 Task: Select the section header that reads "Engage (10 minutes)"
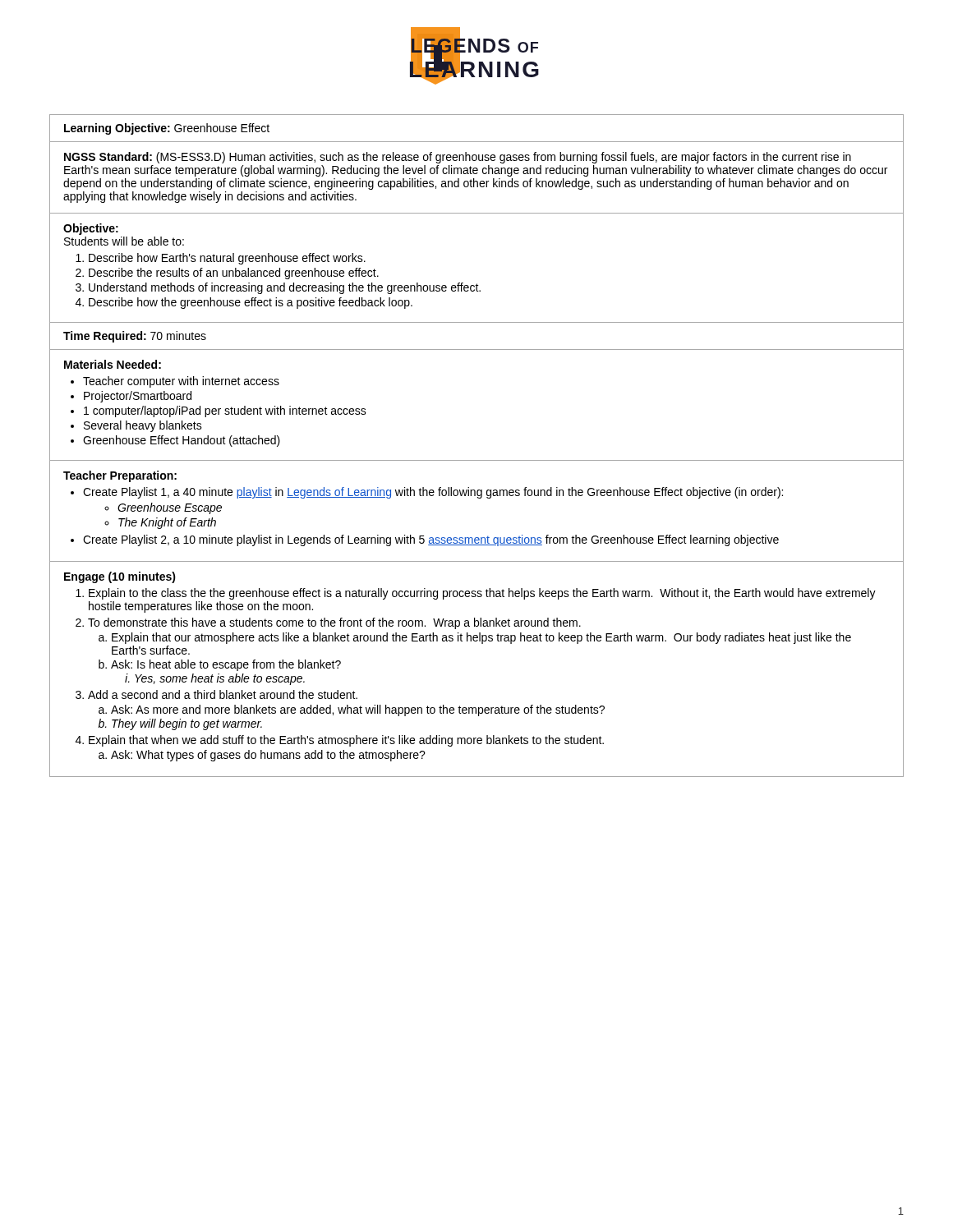pyautogui.click(x=120, y=577)
